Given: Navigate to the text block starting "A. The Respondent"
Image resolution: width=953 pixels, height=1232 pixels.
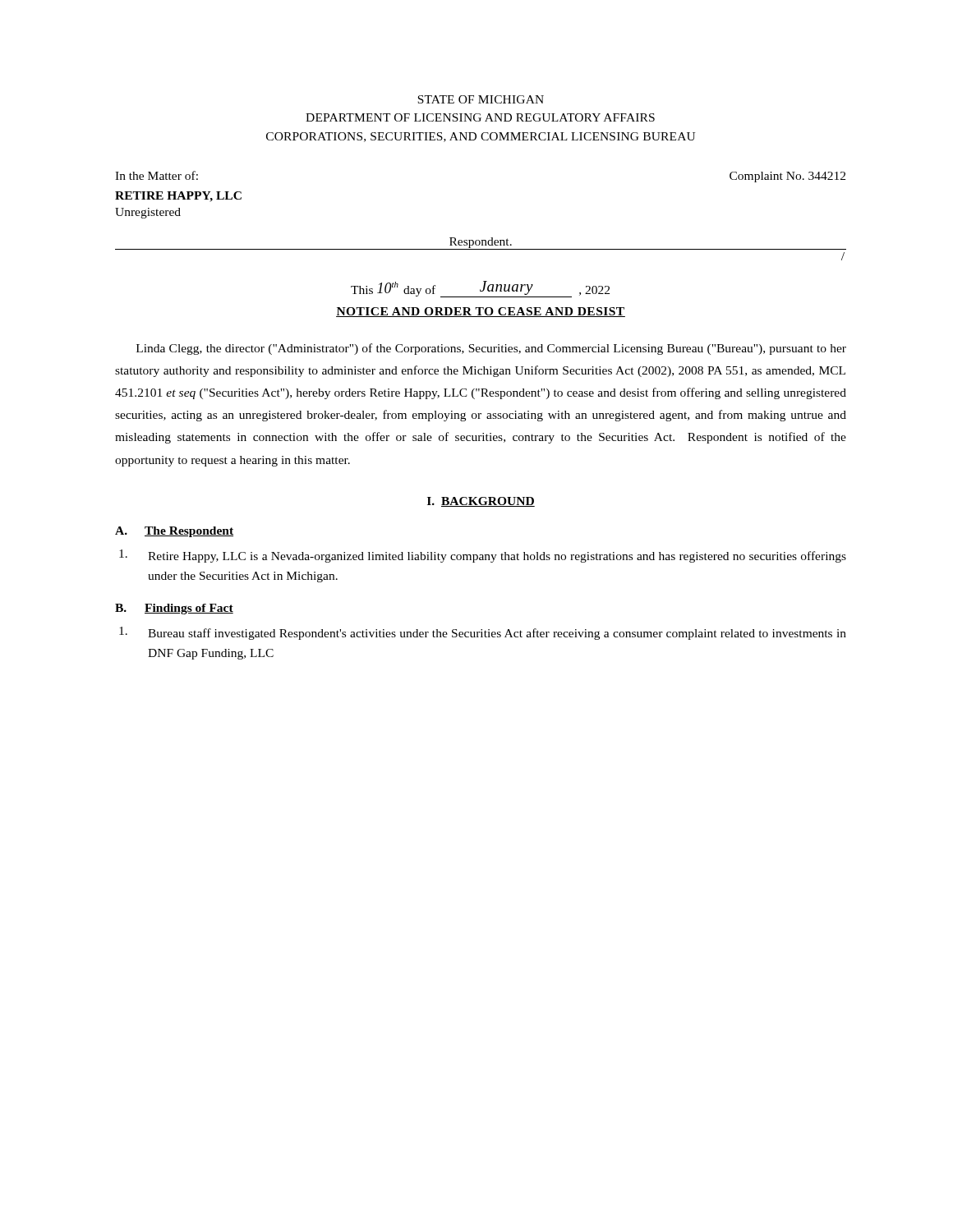Looking at the screenshot, I should pos(174,530).
